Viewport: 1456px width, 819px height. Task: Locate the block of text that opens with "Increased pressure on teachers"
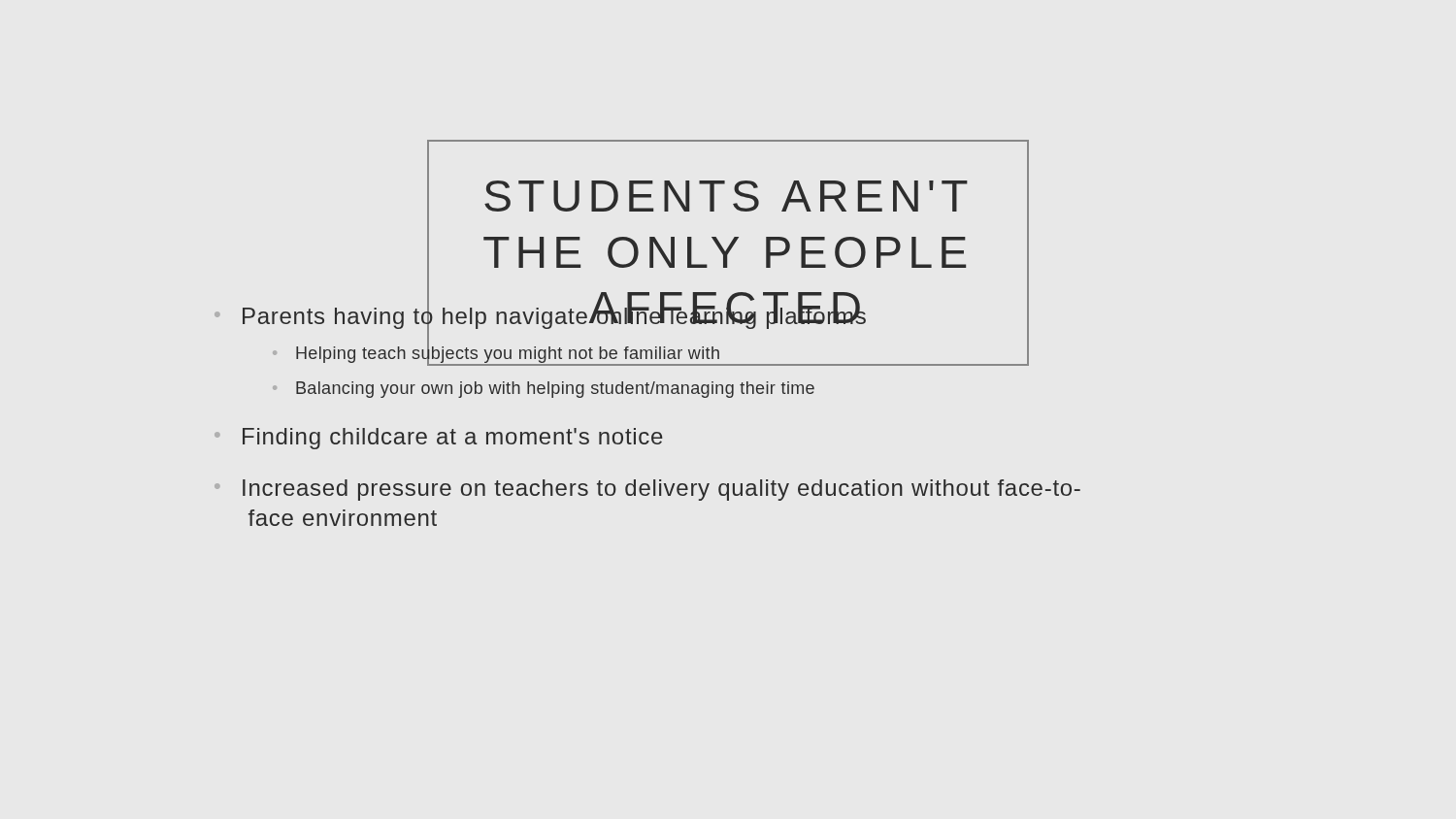tap(661, 503)
